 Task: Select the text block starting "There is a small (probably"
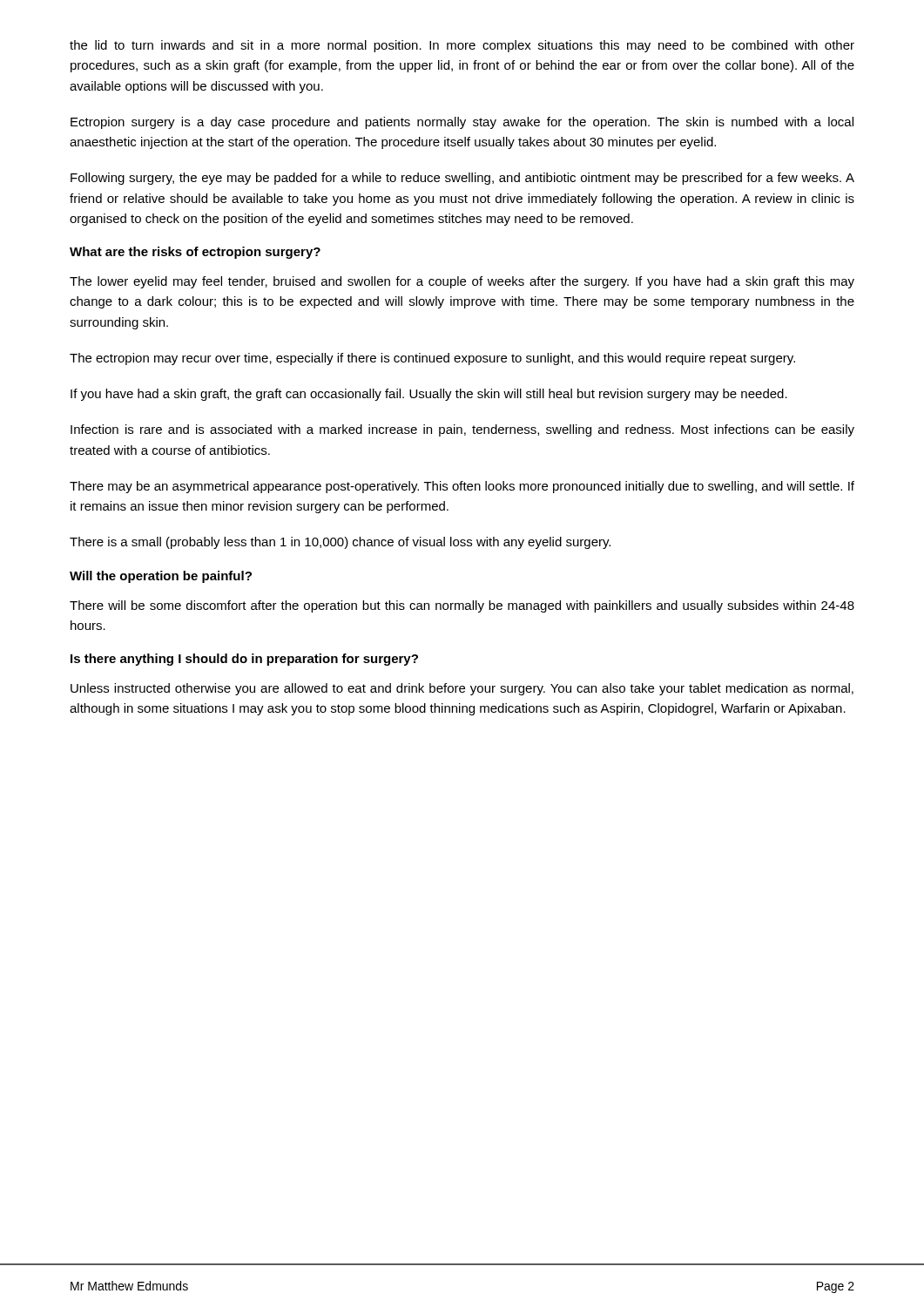(341, 542)
